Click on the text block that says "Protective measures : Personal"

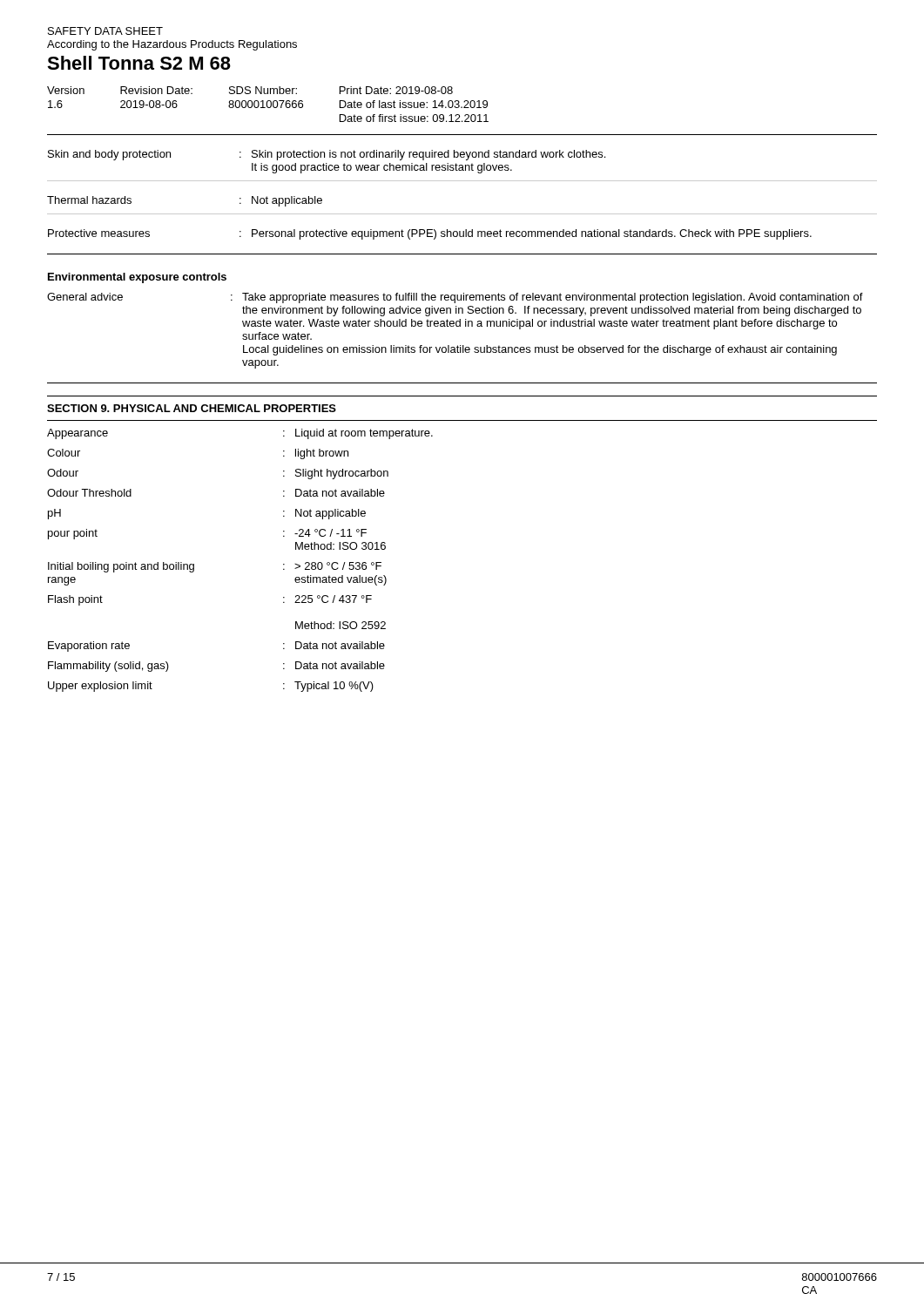click(462, 233)
